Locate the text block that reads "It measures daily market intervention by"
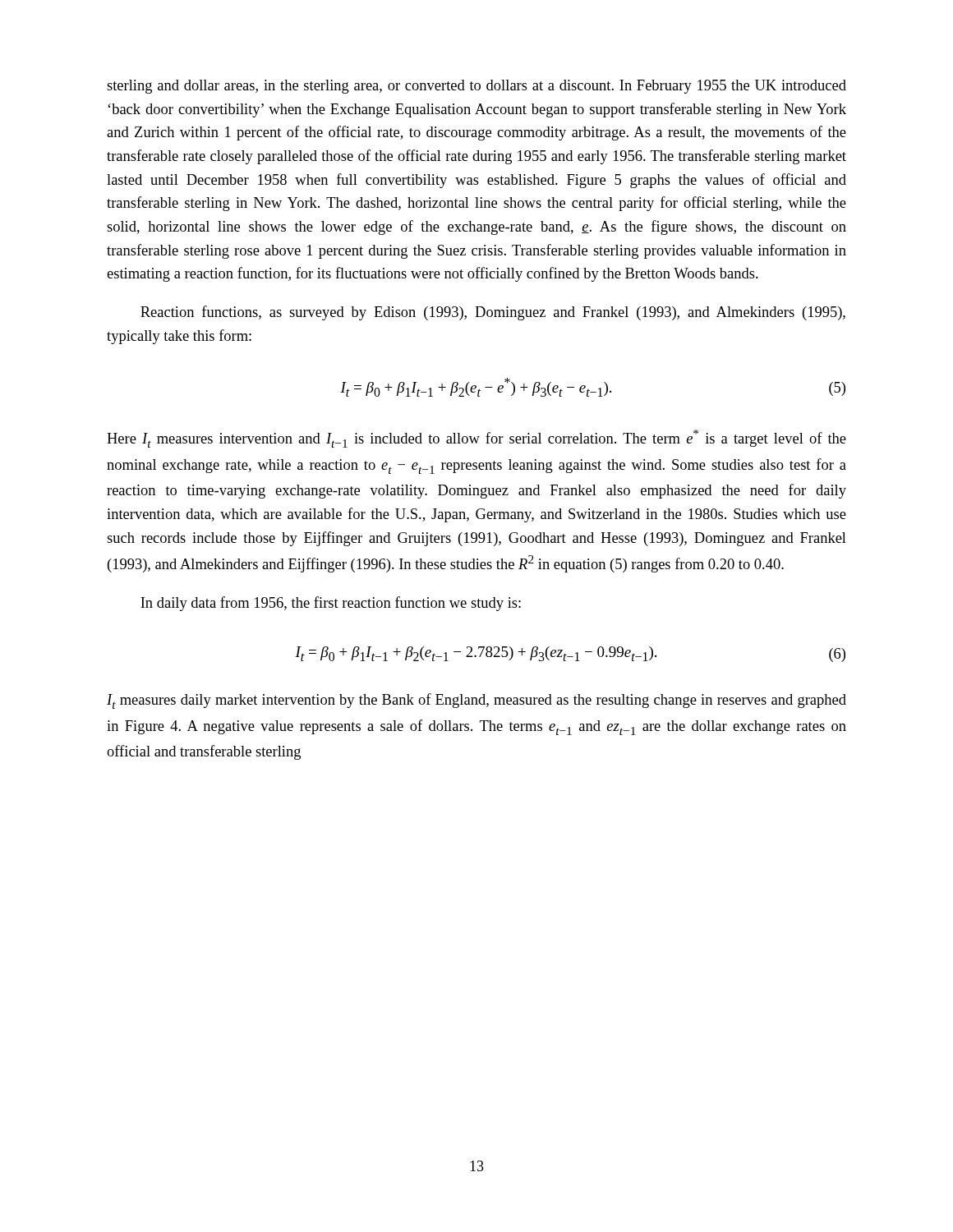 476,726
